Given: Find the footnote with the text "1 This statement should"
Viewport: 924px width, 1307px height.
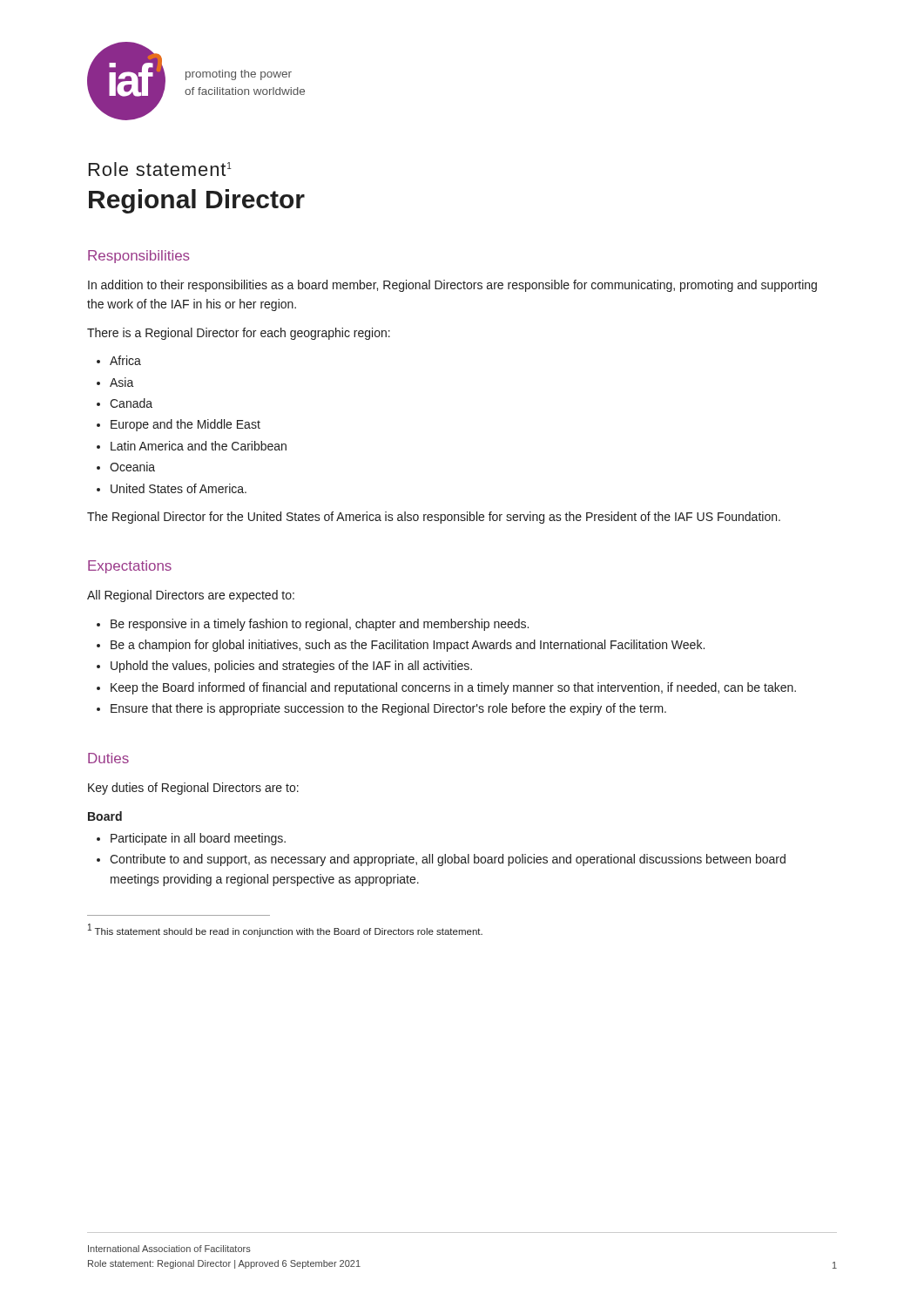Looking at the screenshot, I should 285,930.
